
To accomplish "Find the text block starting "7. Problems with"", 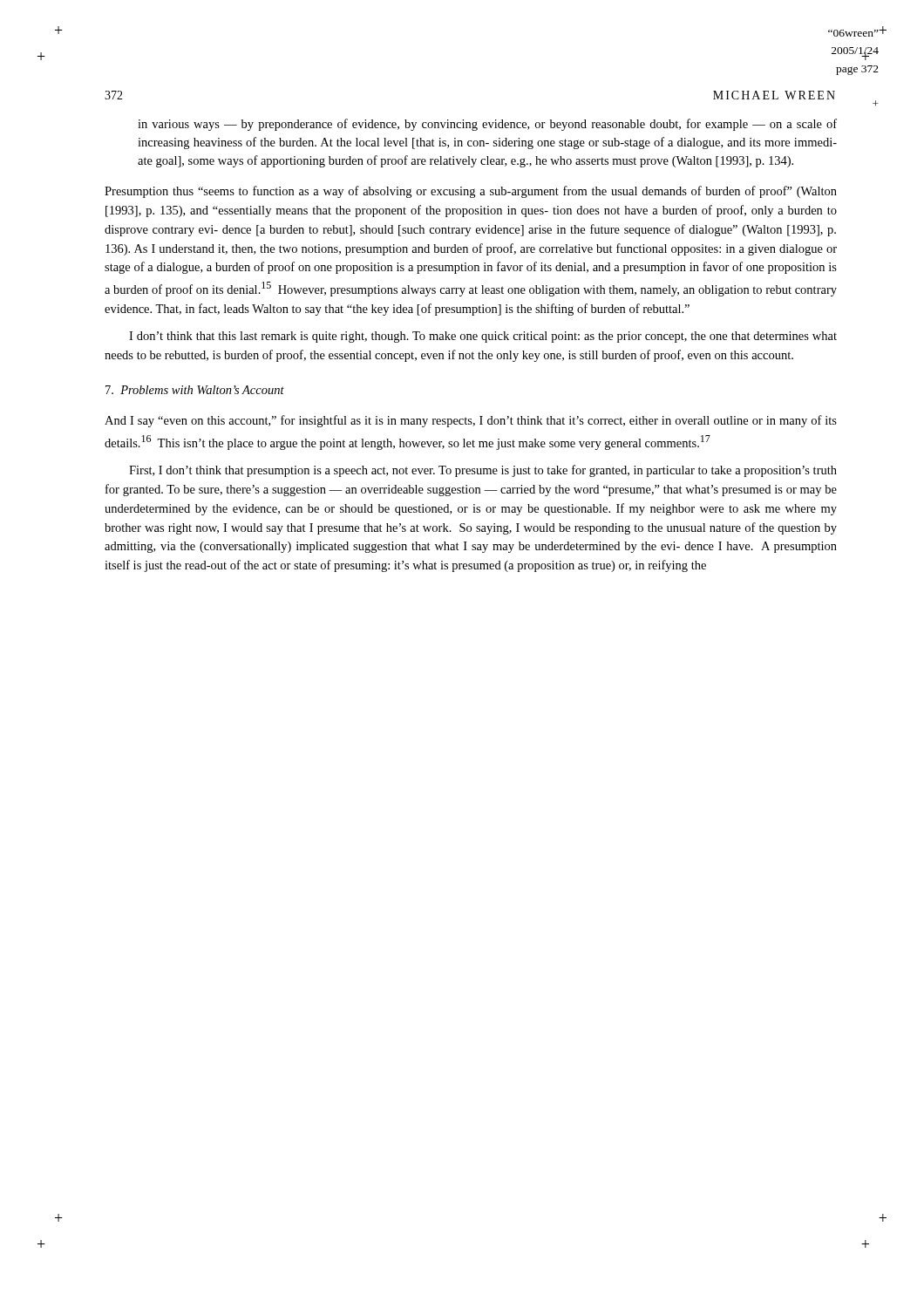I will (x=194, y=390).
